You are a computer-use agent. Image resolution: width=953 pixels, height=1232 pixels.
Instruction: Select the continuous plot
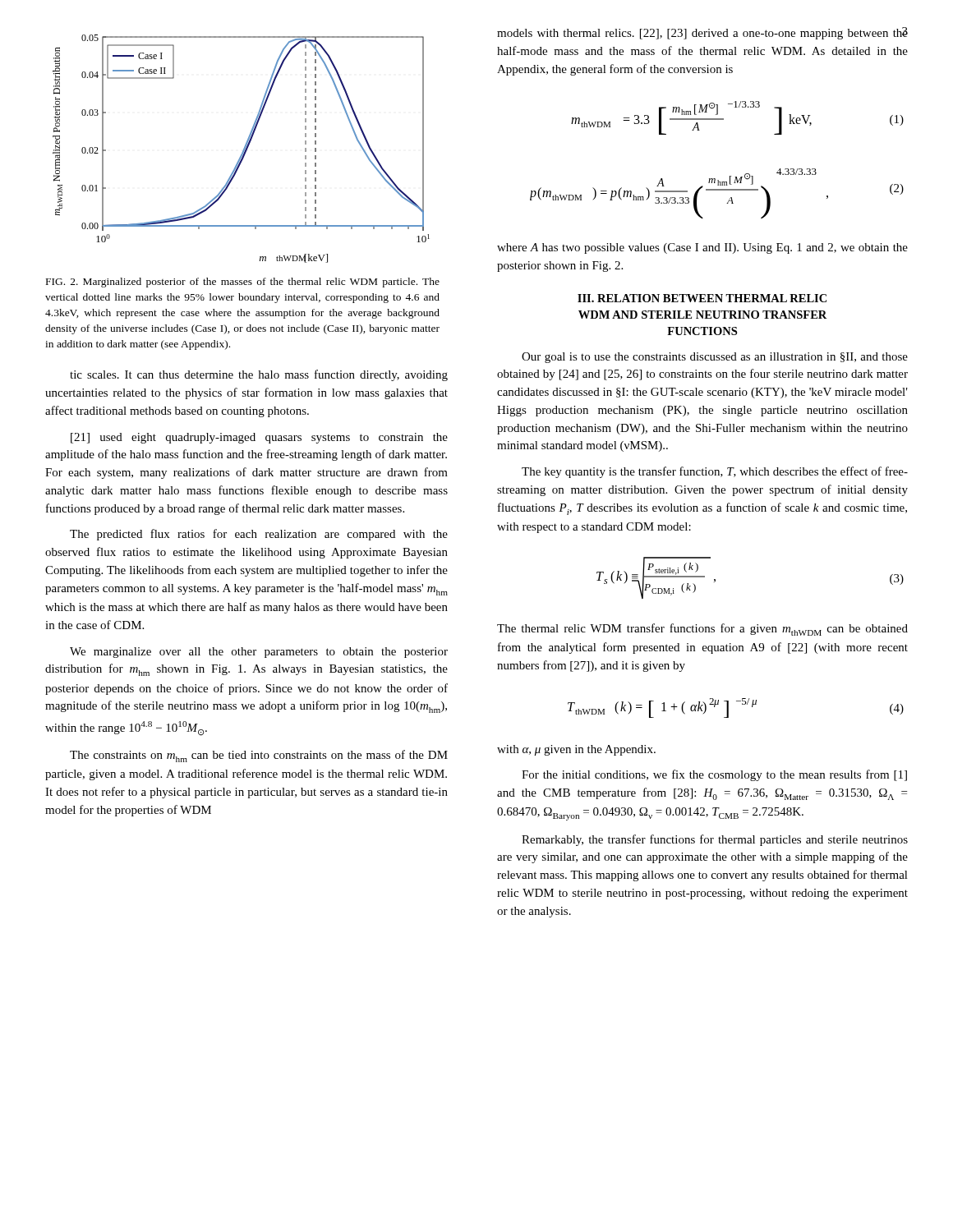coord(242,148)
